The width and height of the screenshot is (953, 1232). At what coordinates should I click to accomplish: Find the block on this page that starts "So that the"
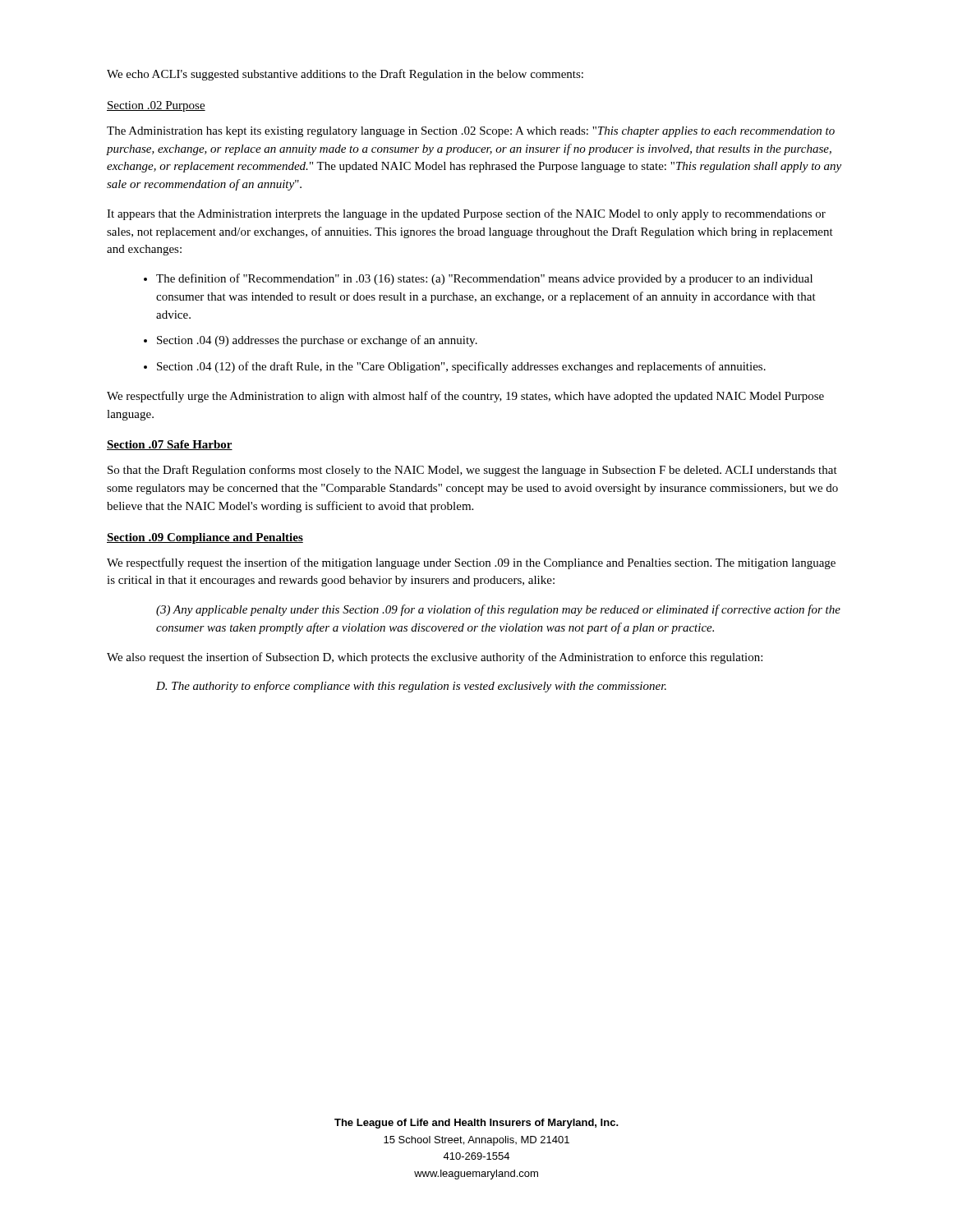[476, 489]
